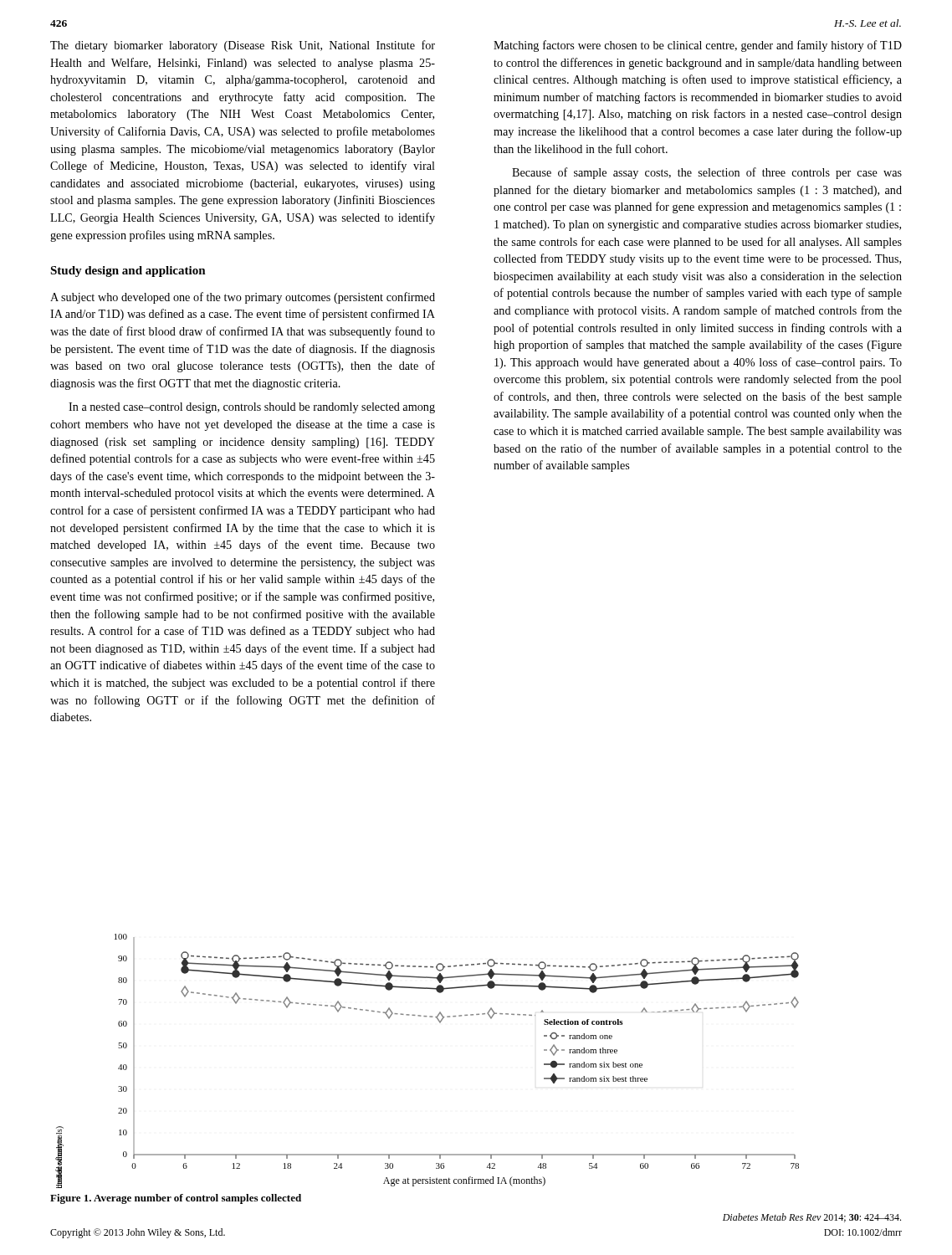
Task: Locate the section header containing "Study design and application"
Action: point(128,270)
